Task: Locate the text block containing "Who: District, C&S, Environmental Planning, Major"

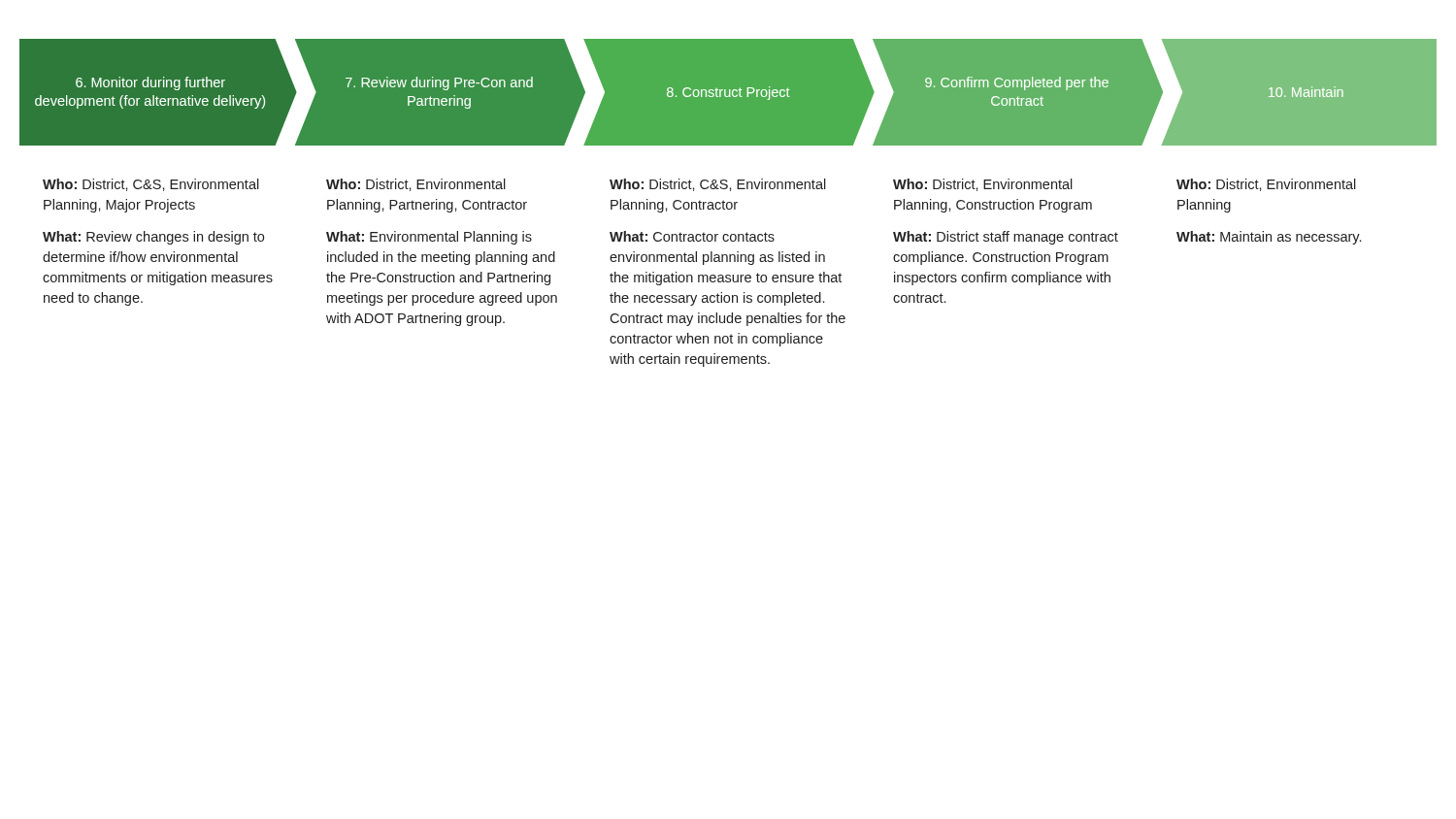Action: click(x=161, y=242)
